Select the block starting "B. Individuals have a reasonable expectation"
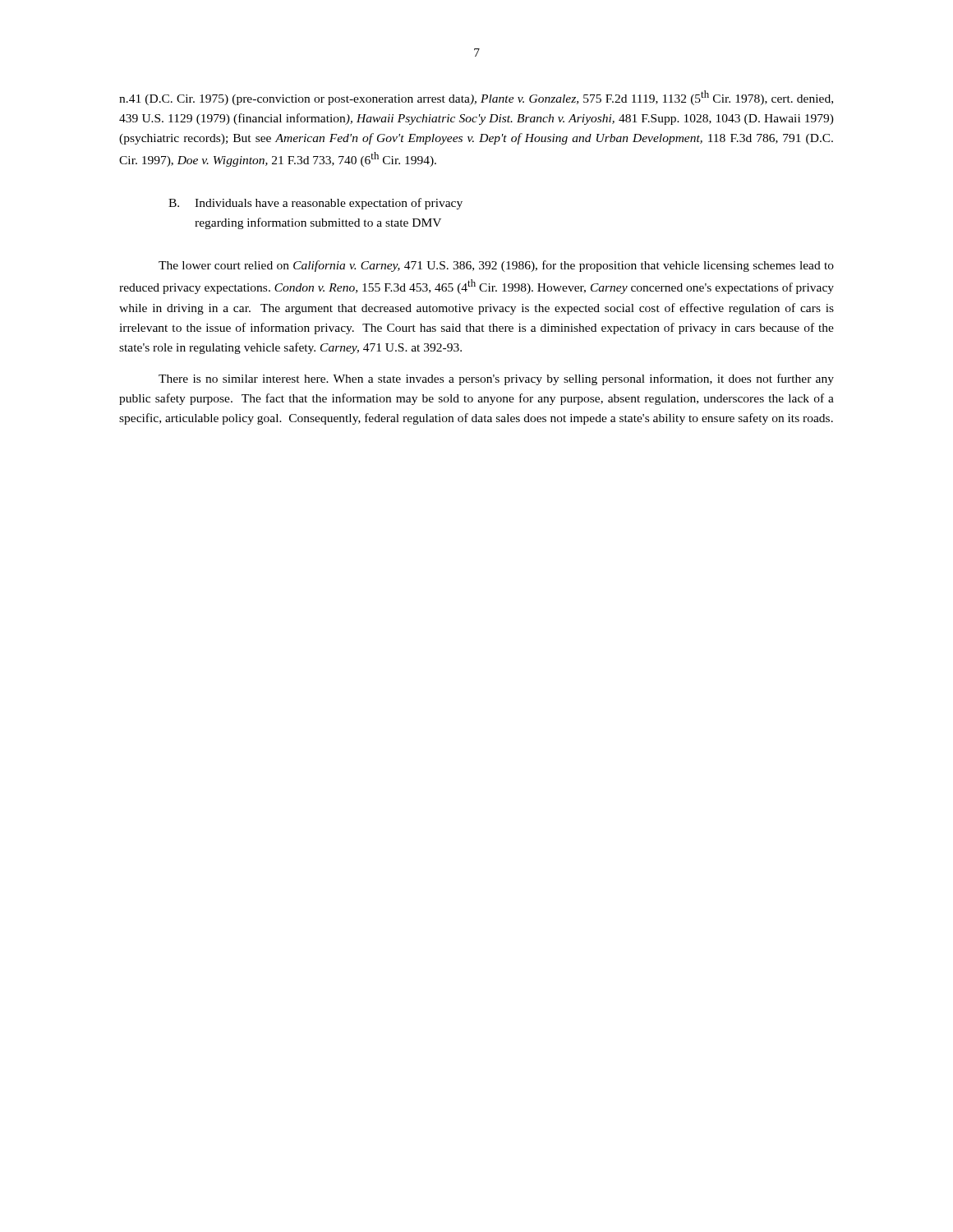This screenshot has height=1232, width=953. tap(315, 204)
